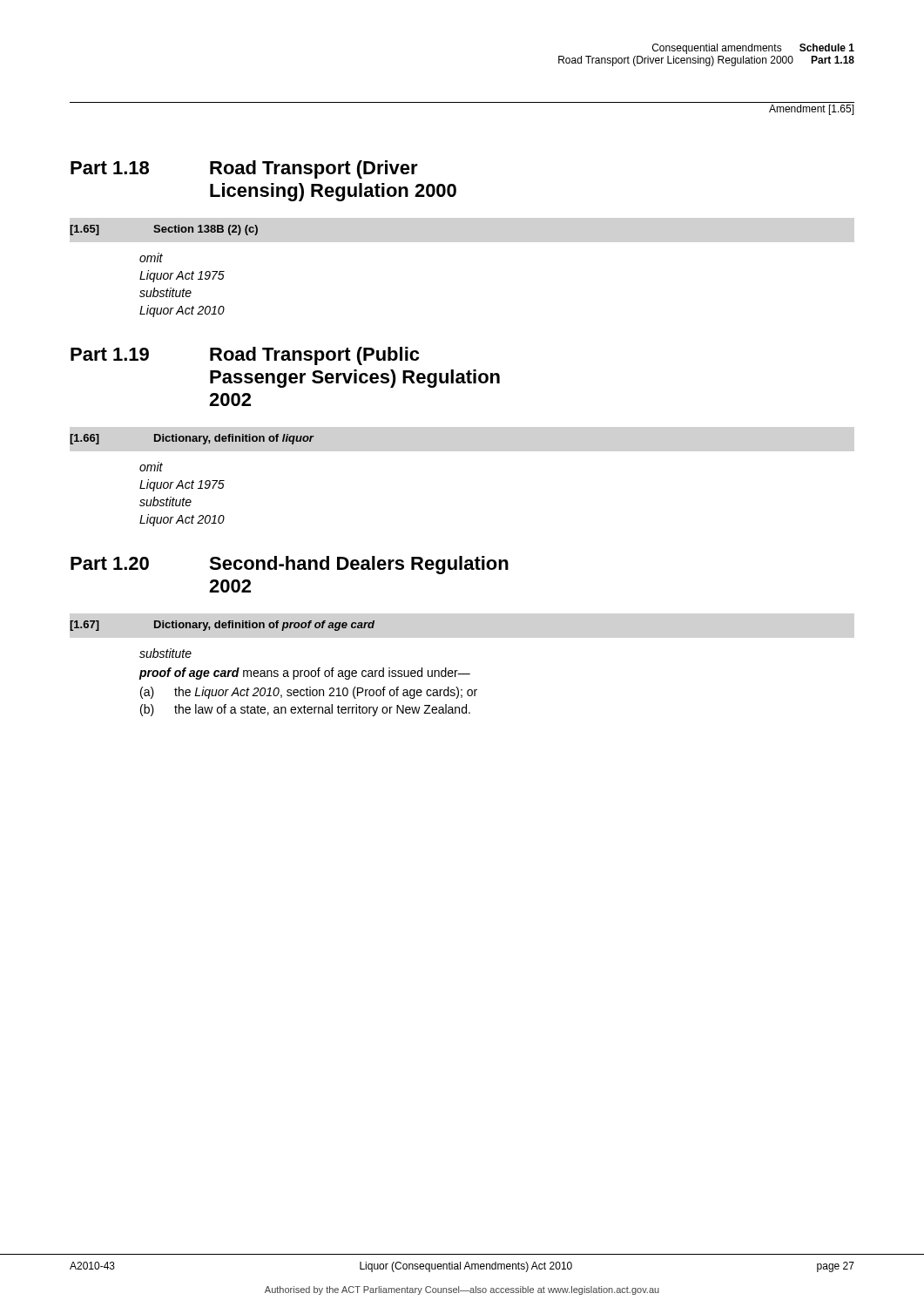Click on the text block that says "substitute proof of age card means a proof"
924x1307 pixels.
(x=165, y=653)
